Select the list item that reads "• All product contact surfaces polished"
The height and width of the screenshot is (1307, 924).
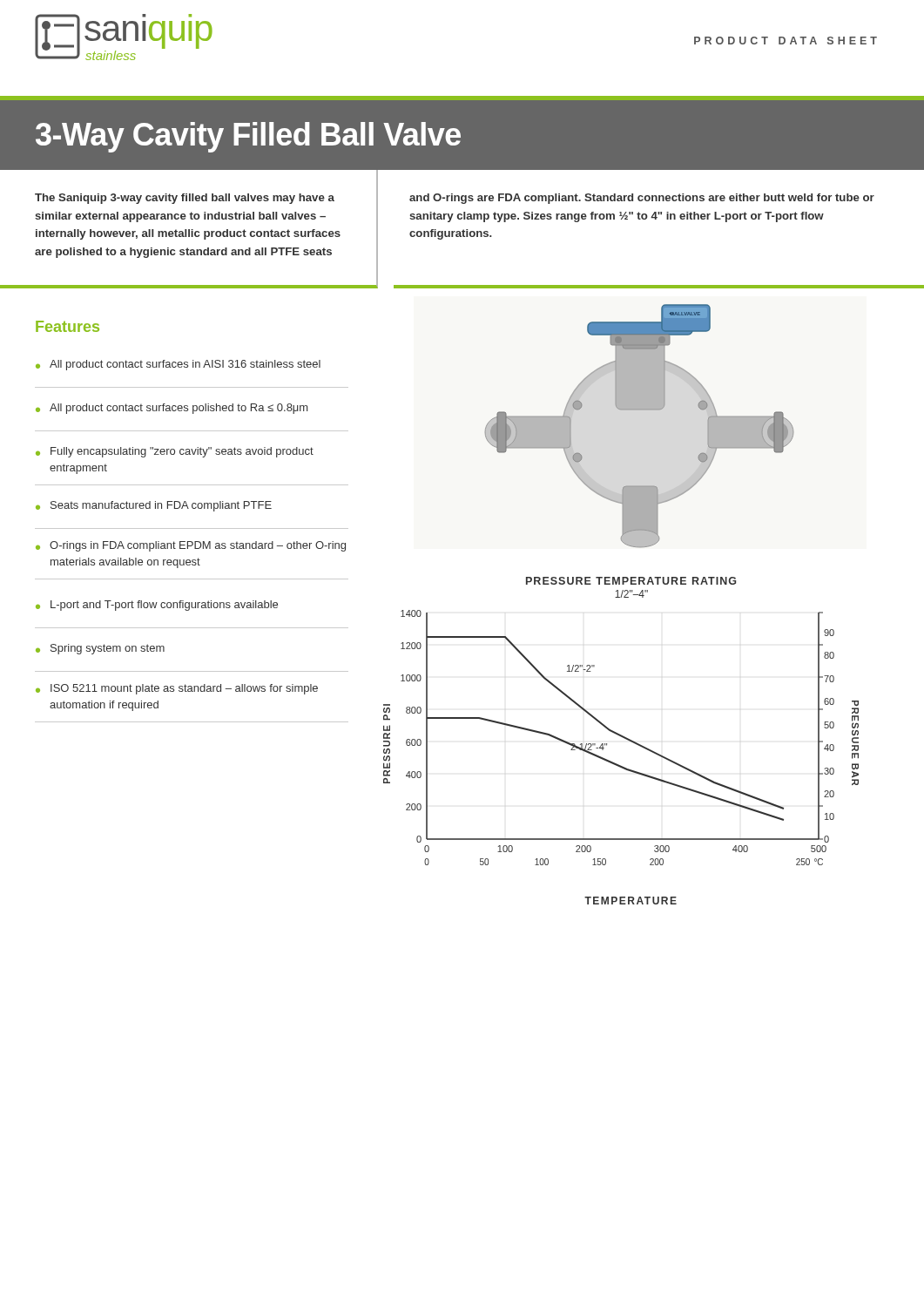click(172, 410)
